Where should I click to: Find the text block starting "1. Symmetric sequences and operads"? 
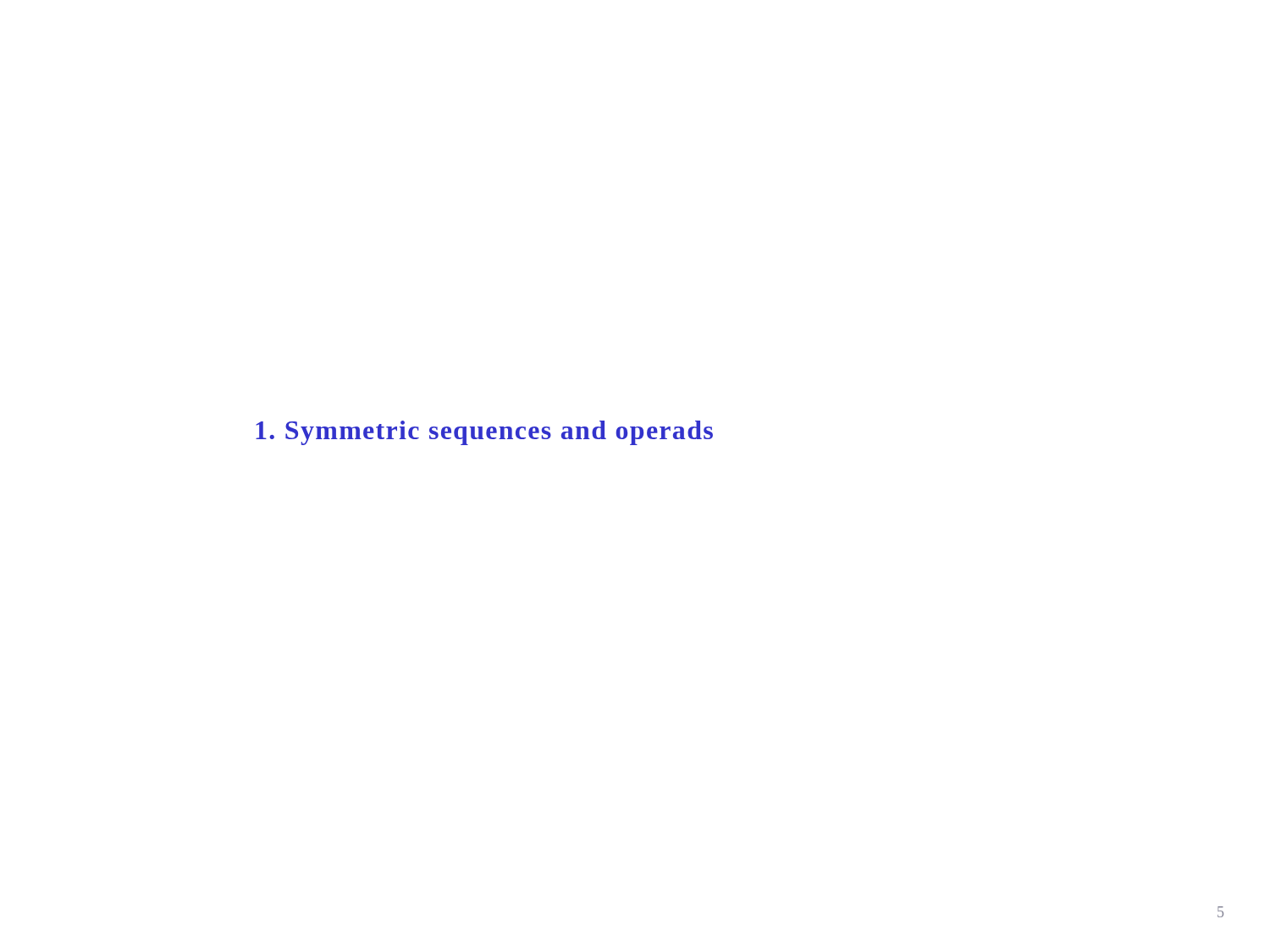tap(484, 430)
